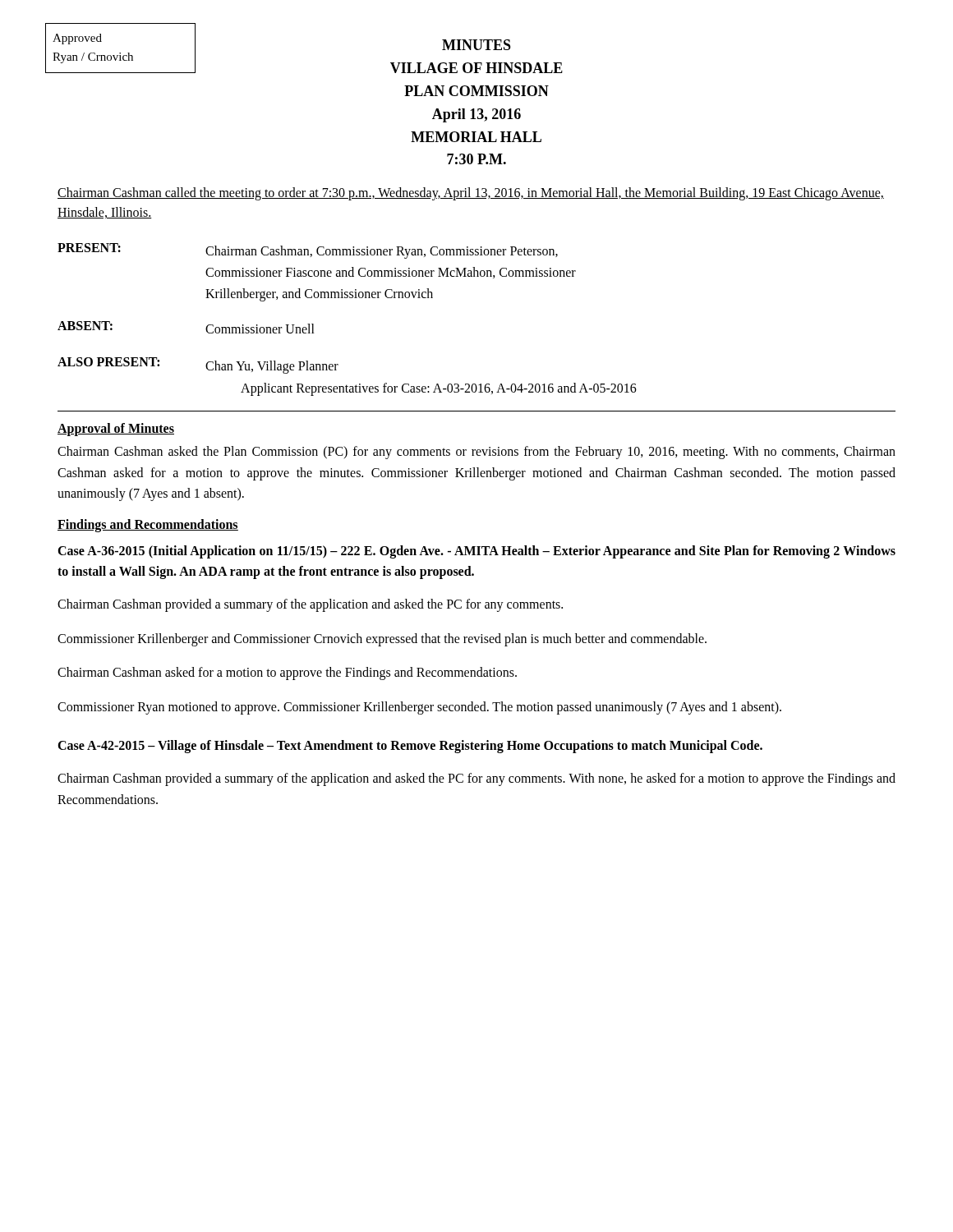Image resolution: width=953 pixels, height=1232 pixels.
Task: Click on the section header containing "Approval of Minutes"
Action: [116, 428]
